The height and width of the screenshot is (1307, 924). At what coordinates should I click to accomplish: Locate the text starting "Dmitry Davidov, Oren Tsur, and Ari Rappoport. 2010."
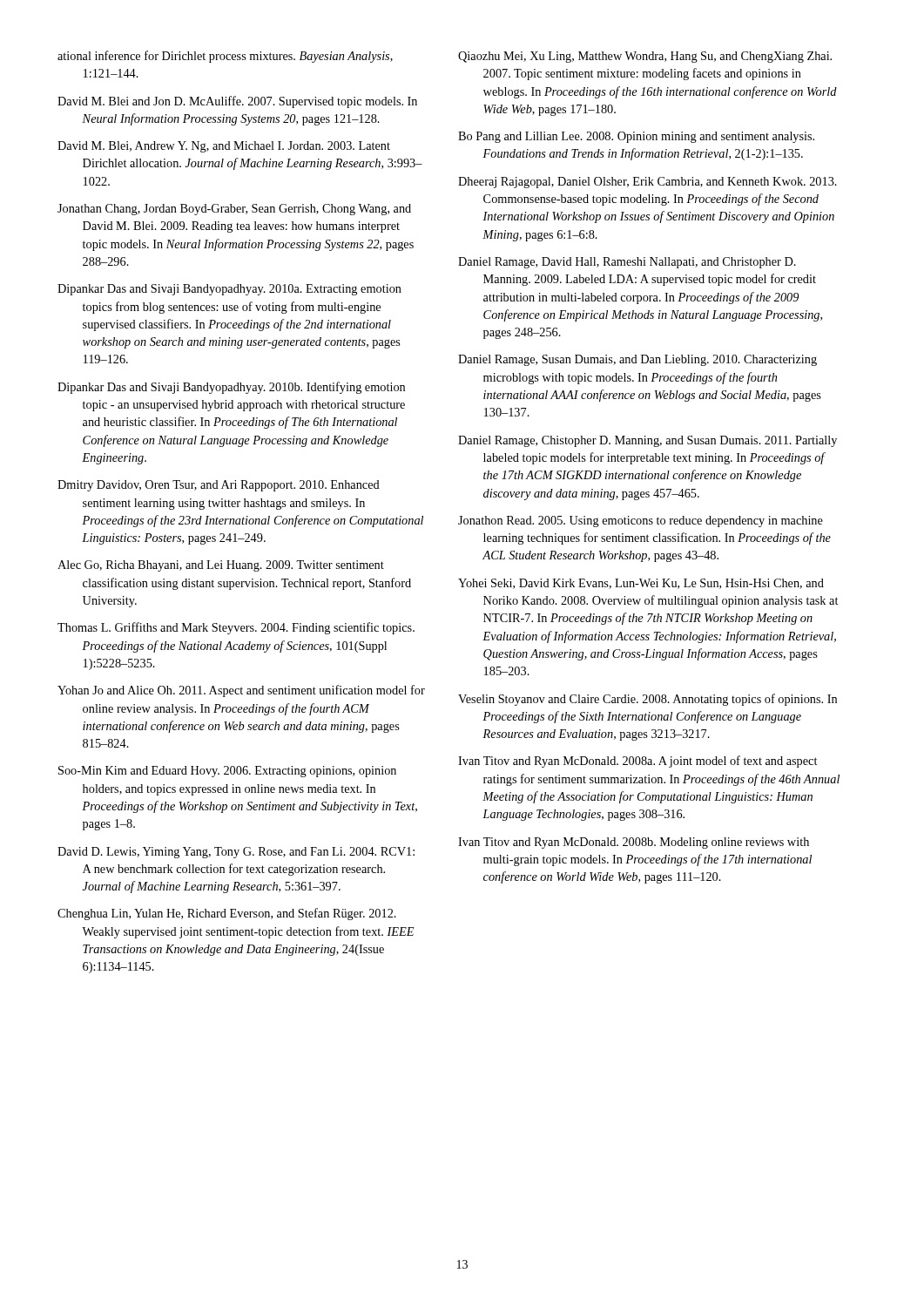[241, 511]
